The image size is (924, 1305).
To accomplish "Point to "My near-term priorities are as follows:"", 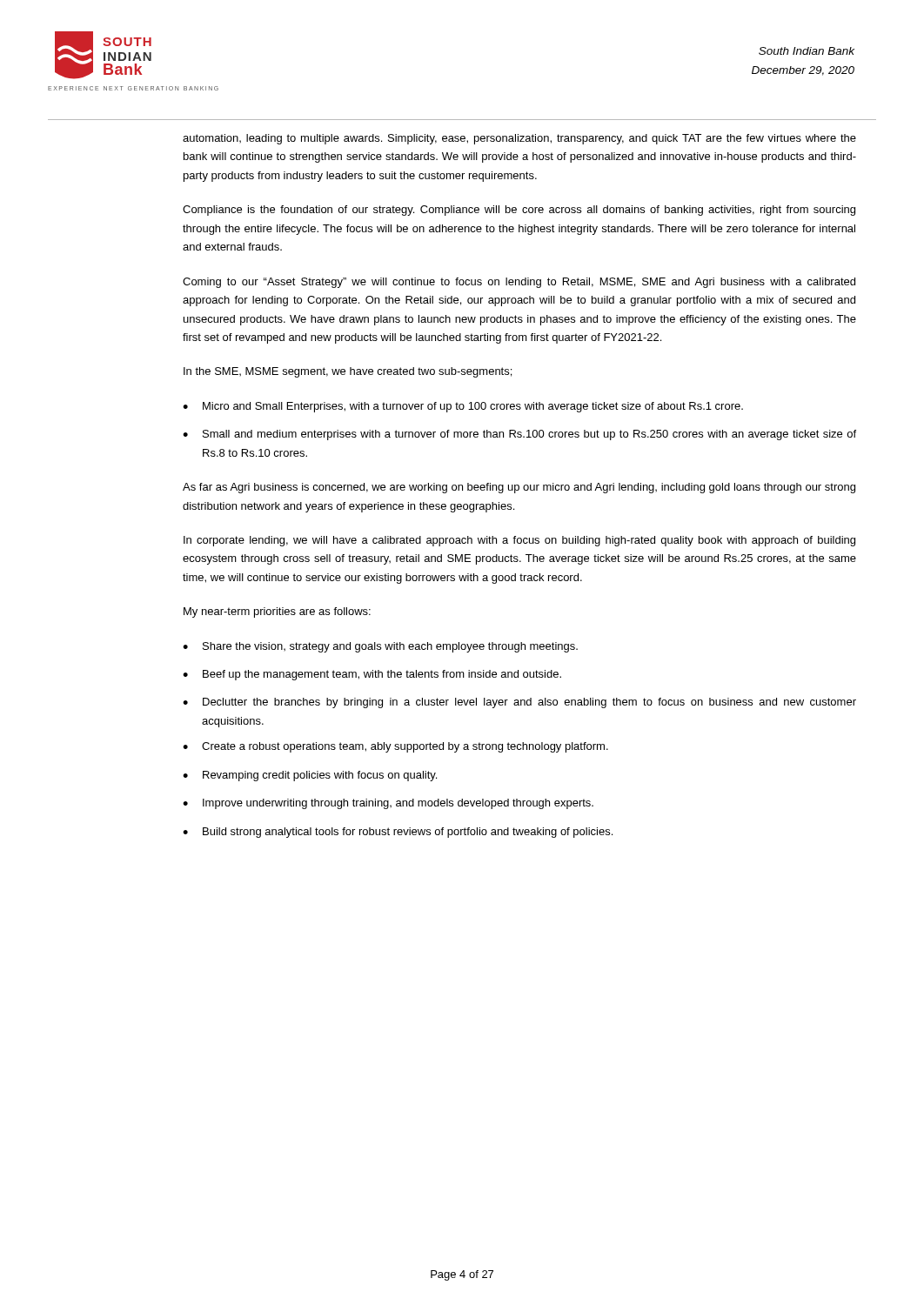I will (x=277, y=611).
